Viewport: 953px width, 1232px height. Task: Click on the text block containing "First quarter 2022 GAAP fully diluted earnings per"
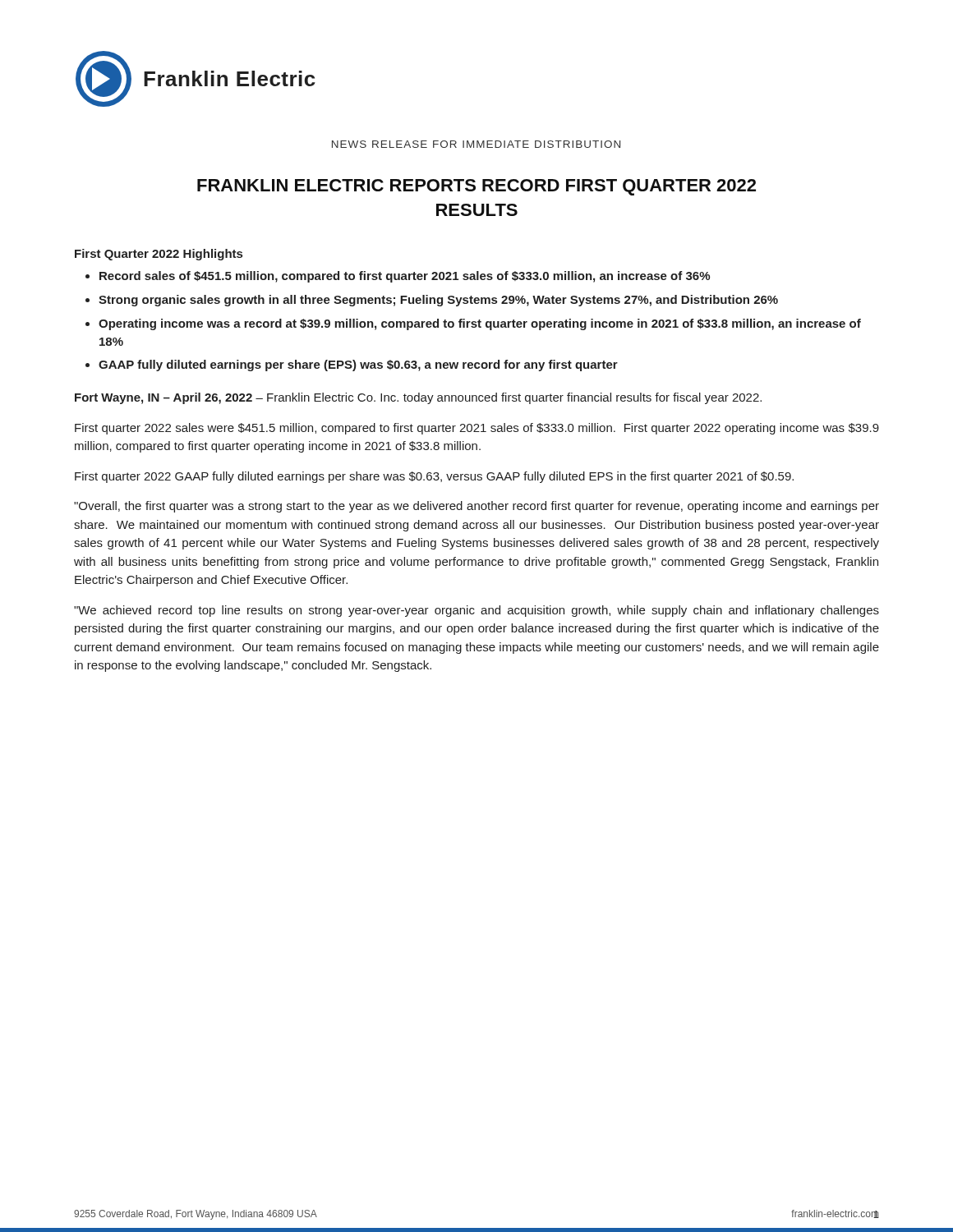434,476
